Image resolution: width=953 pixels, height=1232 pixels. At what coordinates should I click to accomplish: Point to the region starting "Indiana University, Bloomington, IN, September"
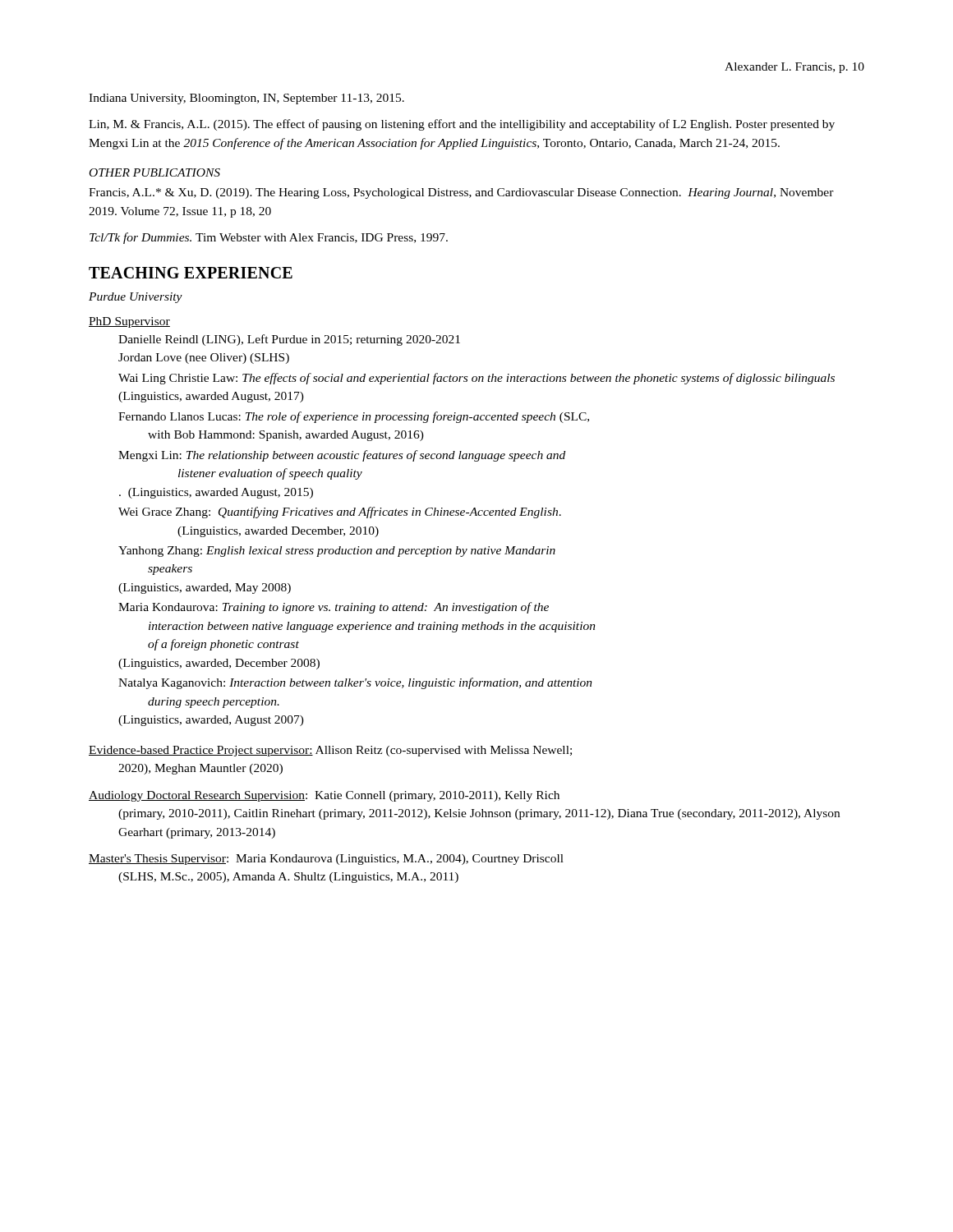247,97
